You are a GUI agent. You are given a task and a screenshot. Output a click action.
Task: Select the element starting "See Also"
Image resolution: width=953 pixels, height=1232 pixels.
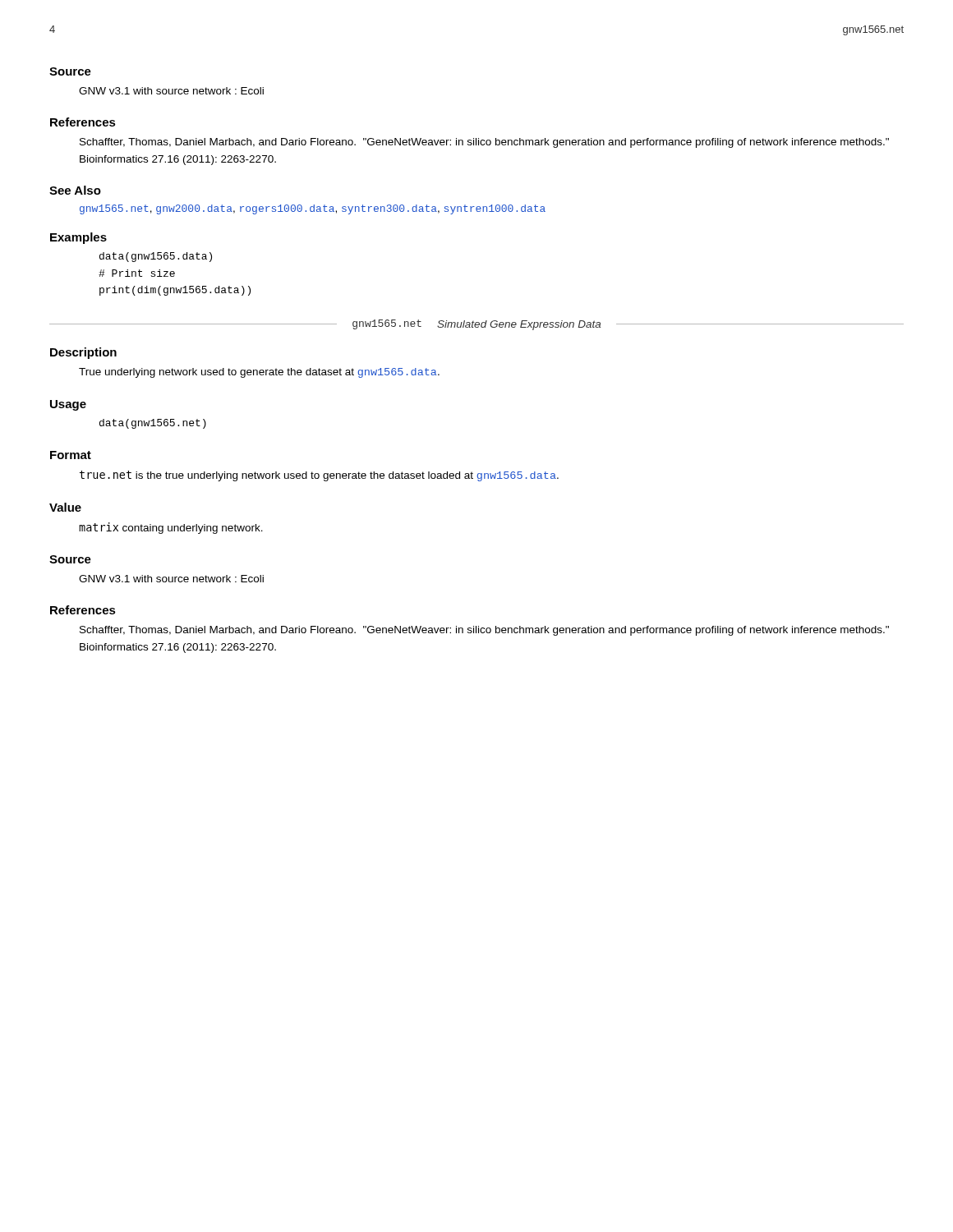75,190
